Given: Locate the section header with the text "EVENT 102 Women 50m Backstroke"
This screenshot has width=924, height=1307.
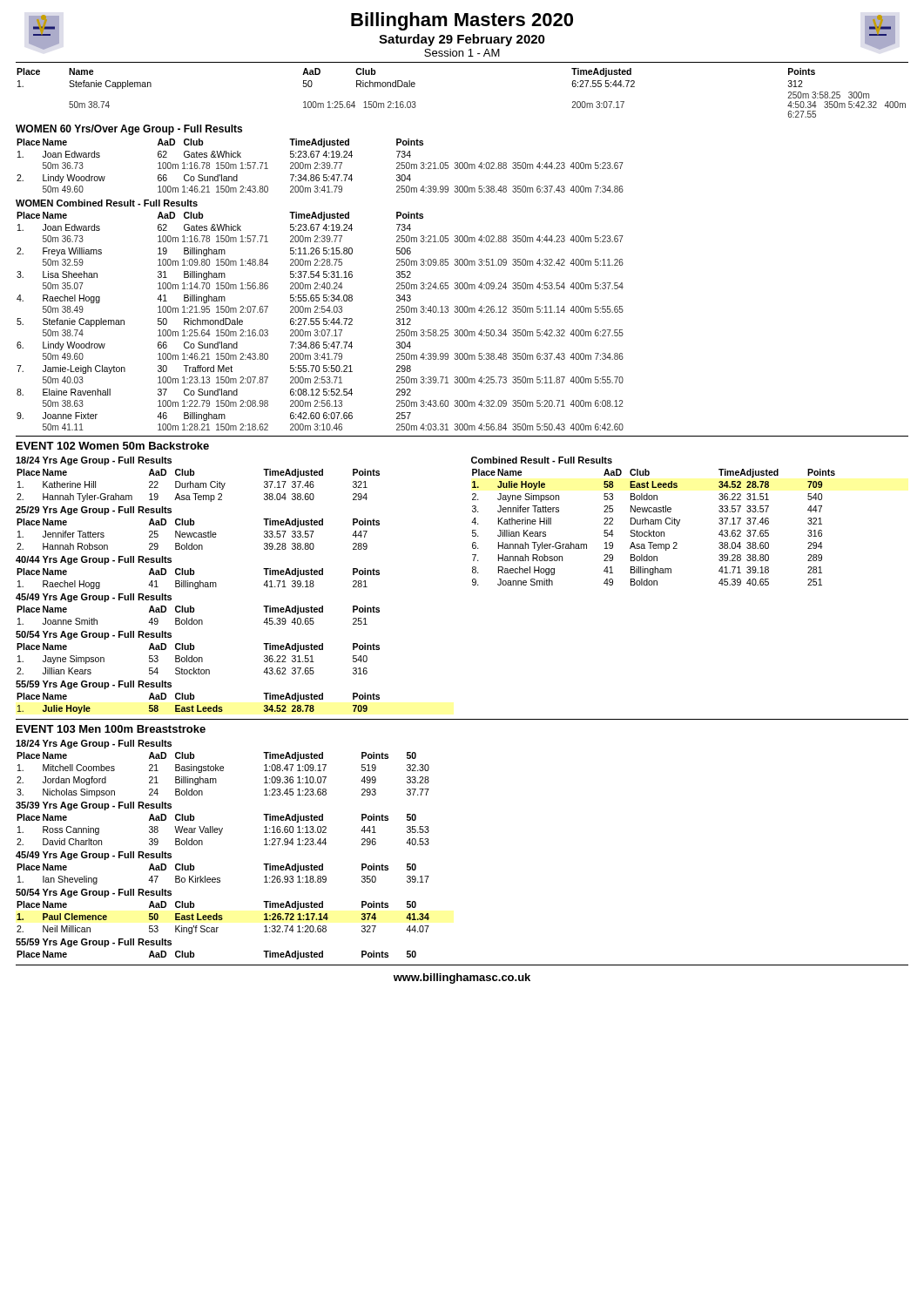Looking at the screenshot, I should tap(112, 446).
